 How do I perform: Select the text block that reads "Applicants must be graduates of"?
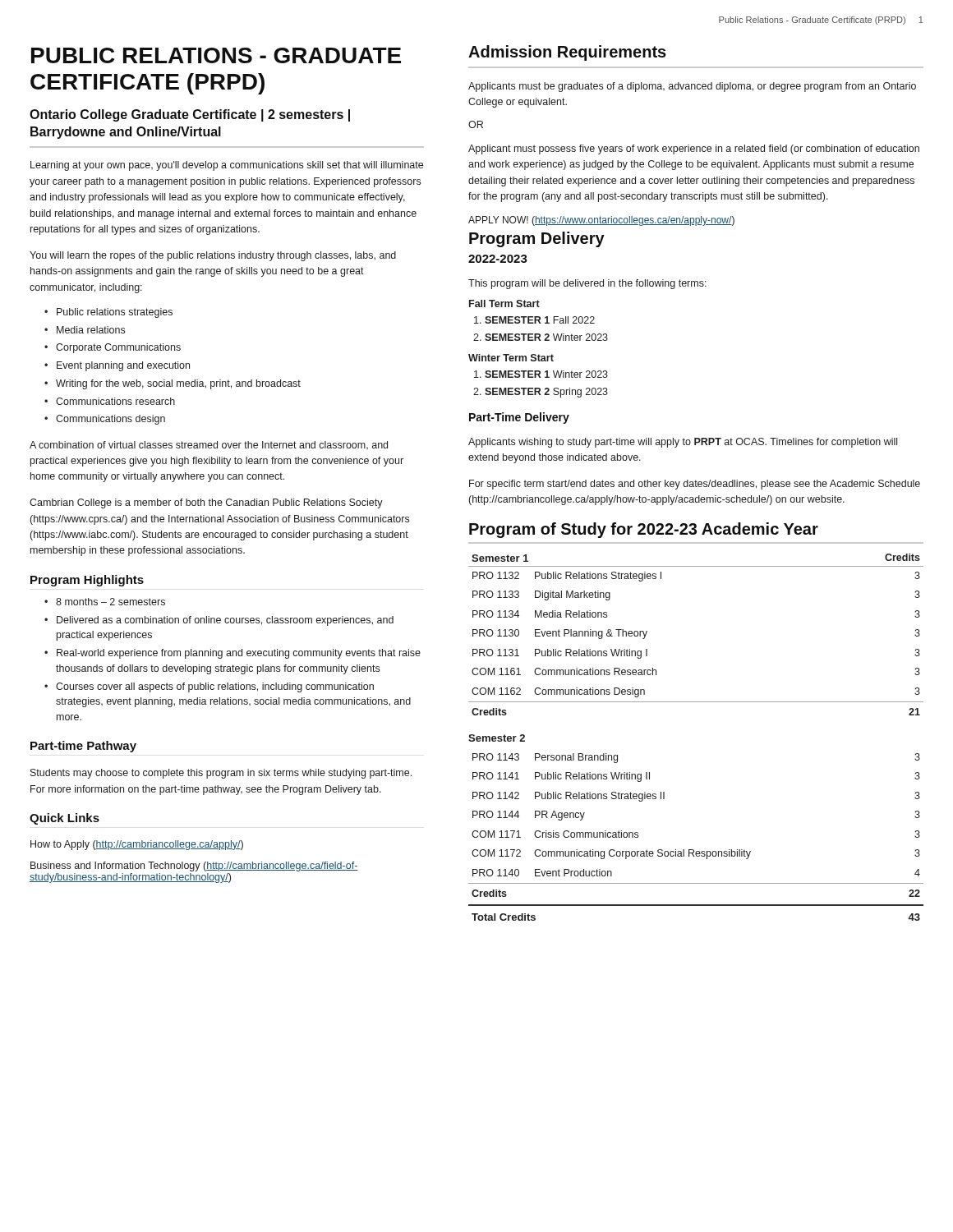click(x=696, y=94)
